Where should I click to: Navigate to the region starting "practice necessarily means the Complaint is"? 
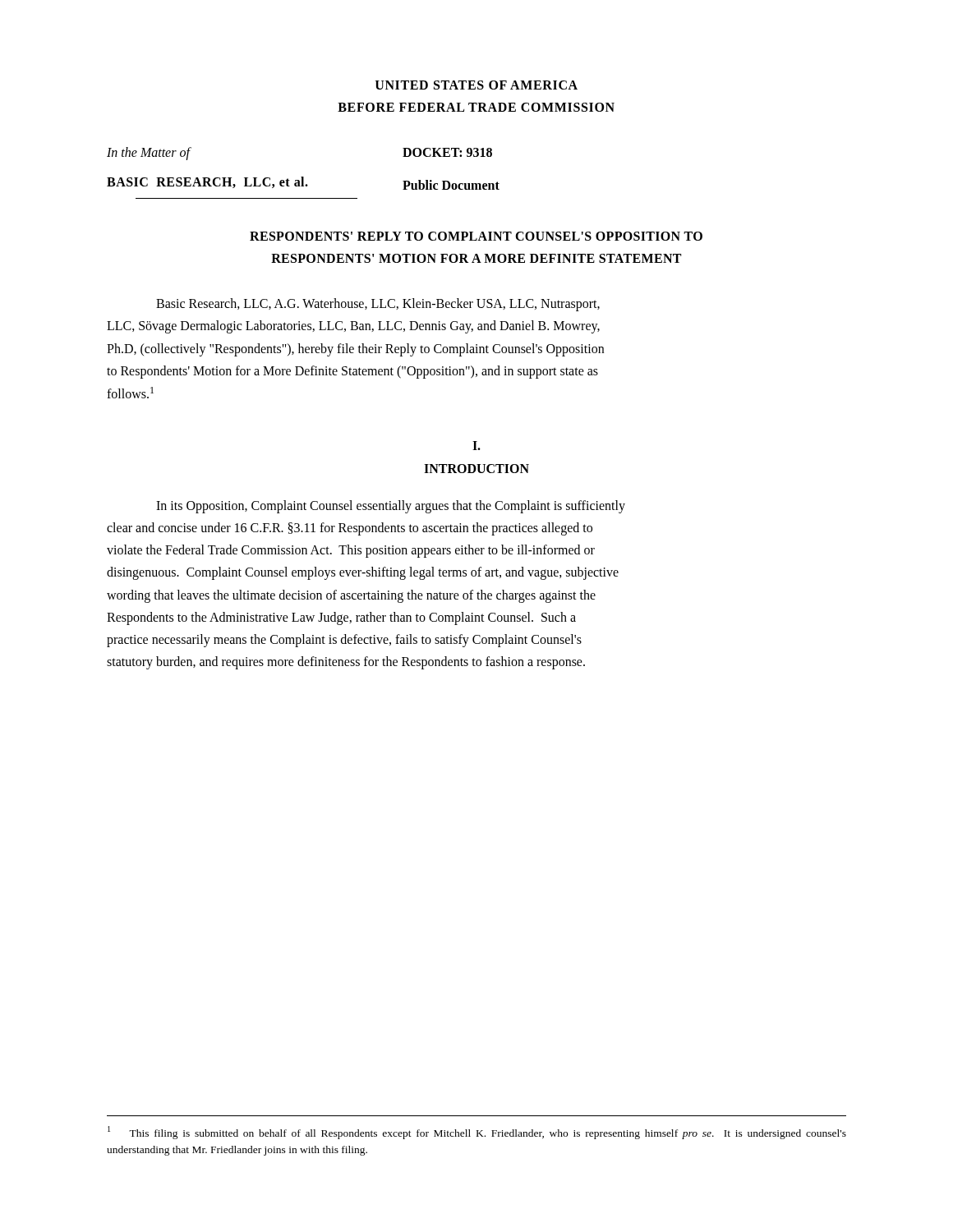click(x=344, y=639)
